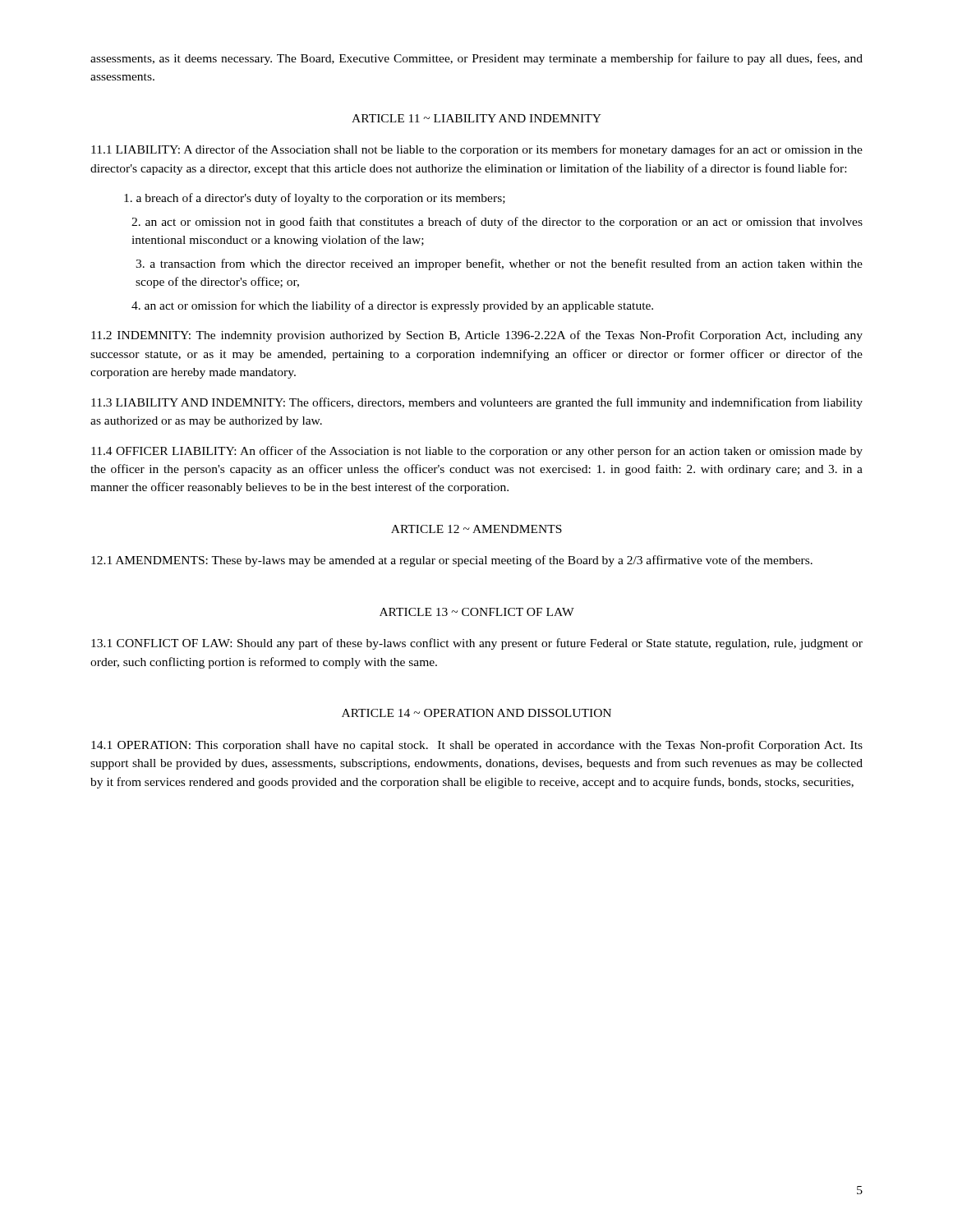Navigate to the element starting "1 AMENDMENTS: These by-laws may be"

(x=452, y=560)
